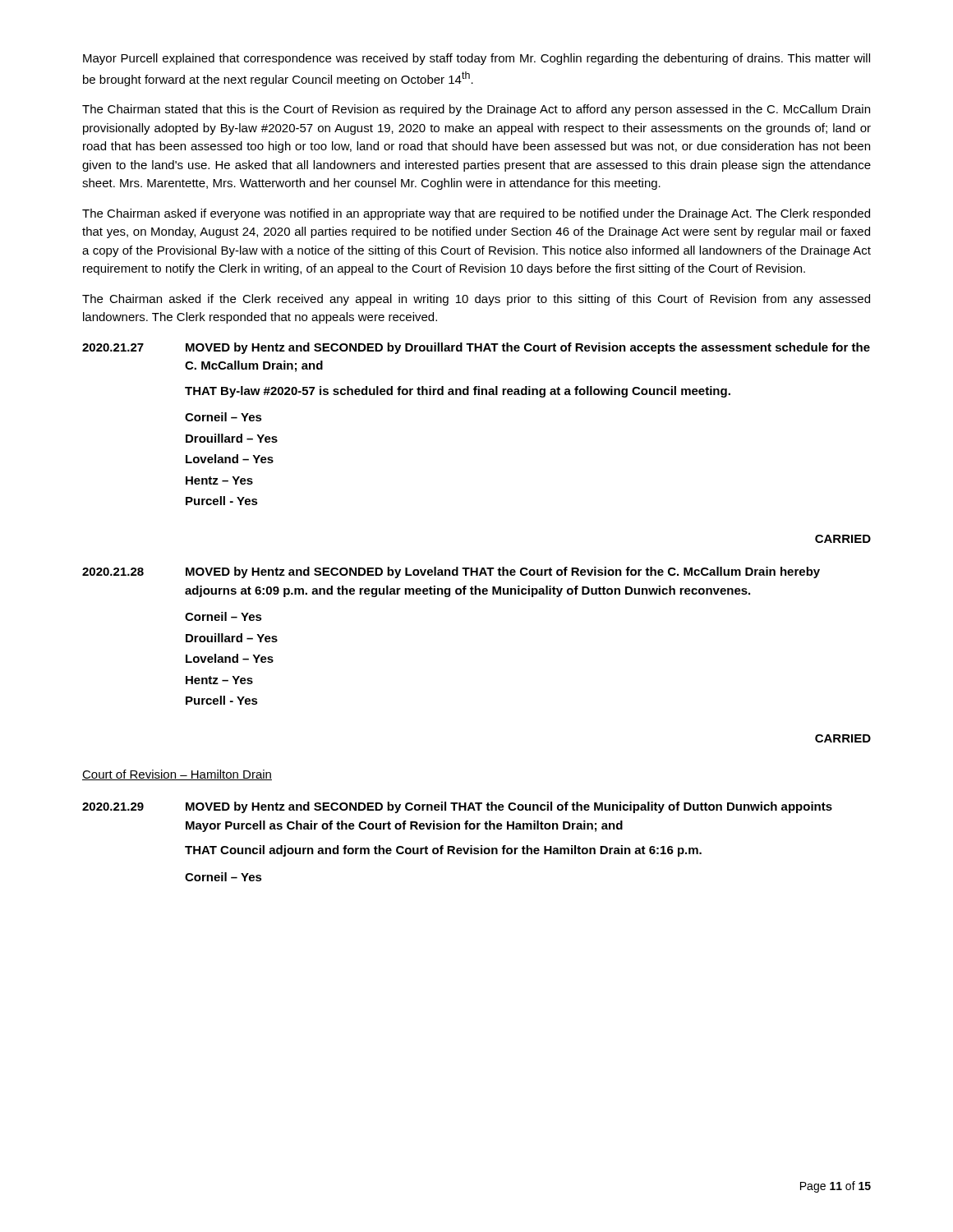
Task: Point to the block starting "Mayor Purcell explained that correspondence was received by"
Action: pyautogui.click(x=476, y=68)
